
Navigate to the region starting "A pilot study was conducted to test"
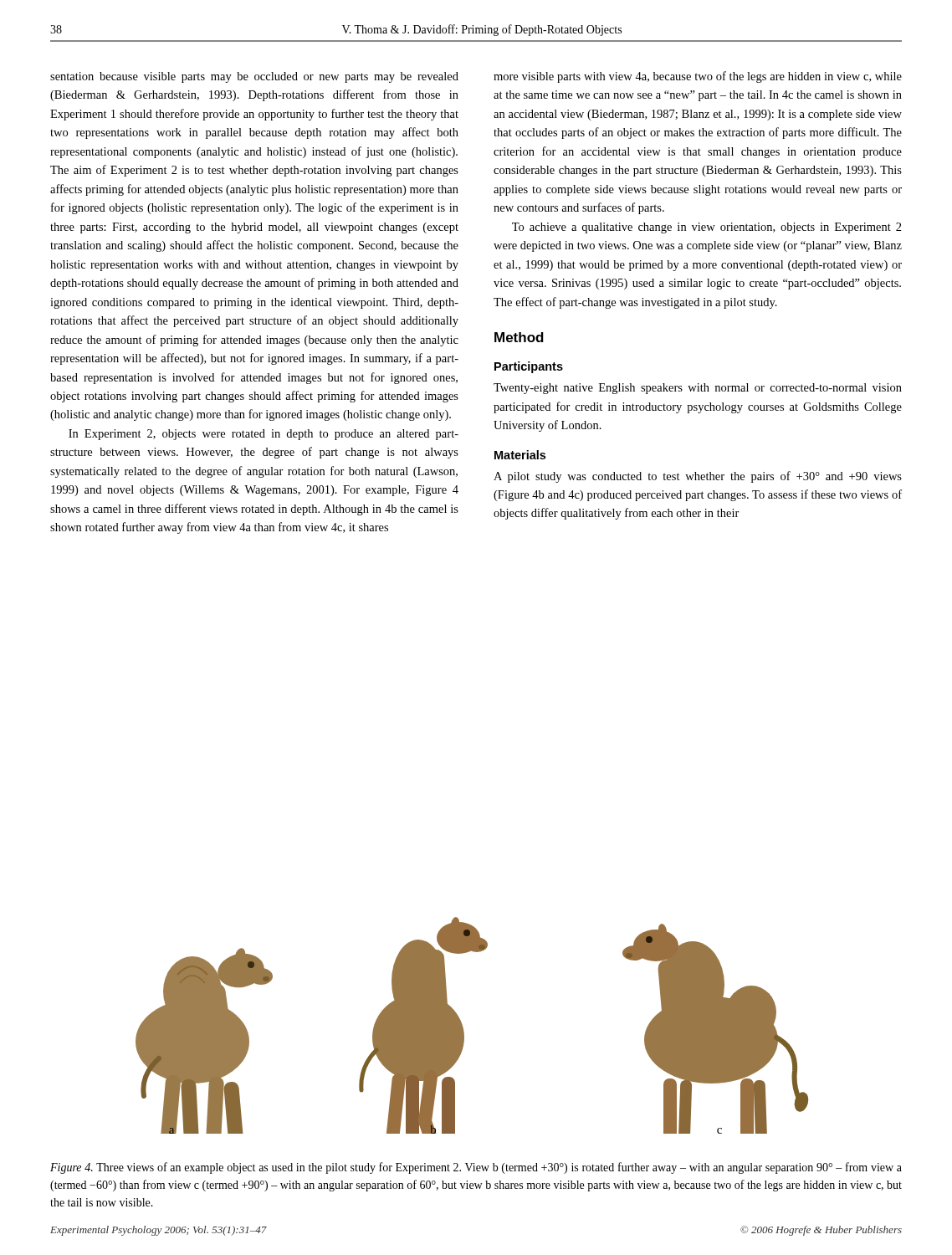pyautogui.click(x=698, y=495)
